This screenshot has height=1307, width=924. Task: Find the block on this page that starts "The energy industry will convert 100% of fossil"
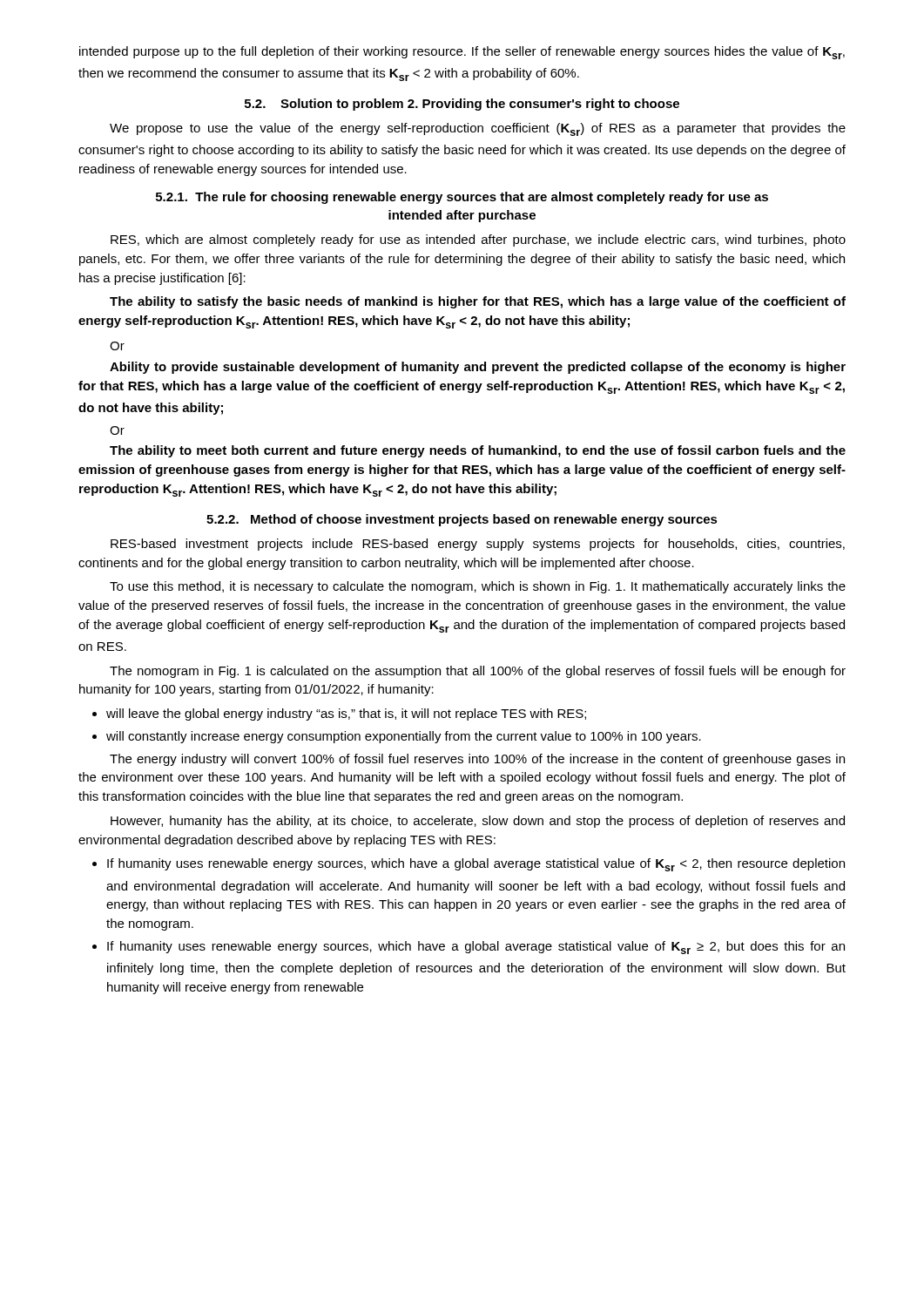tap(462, 777)
